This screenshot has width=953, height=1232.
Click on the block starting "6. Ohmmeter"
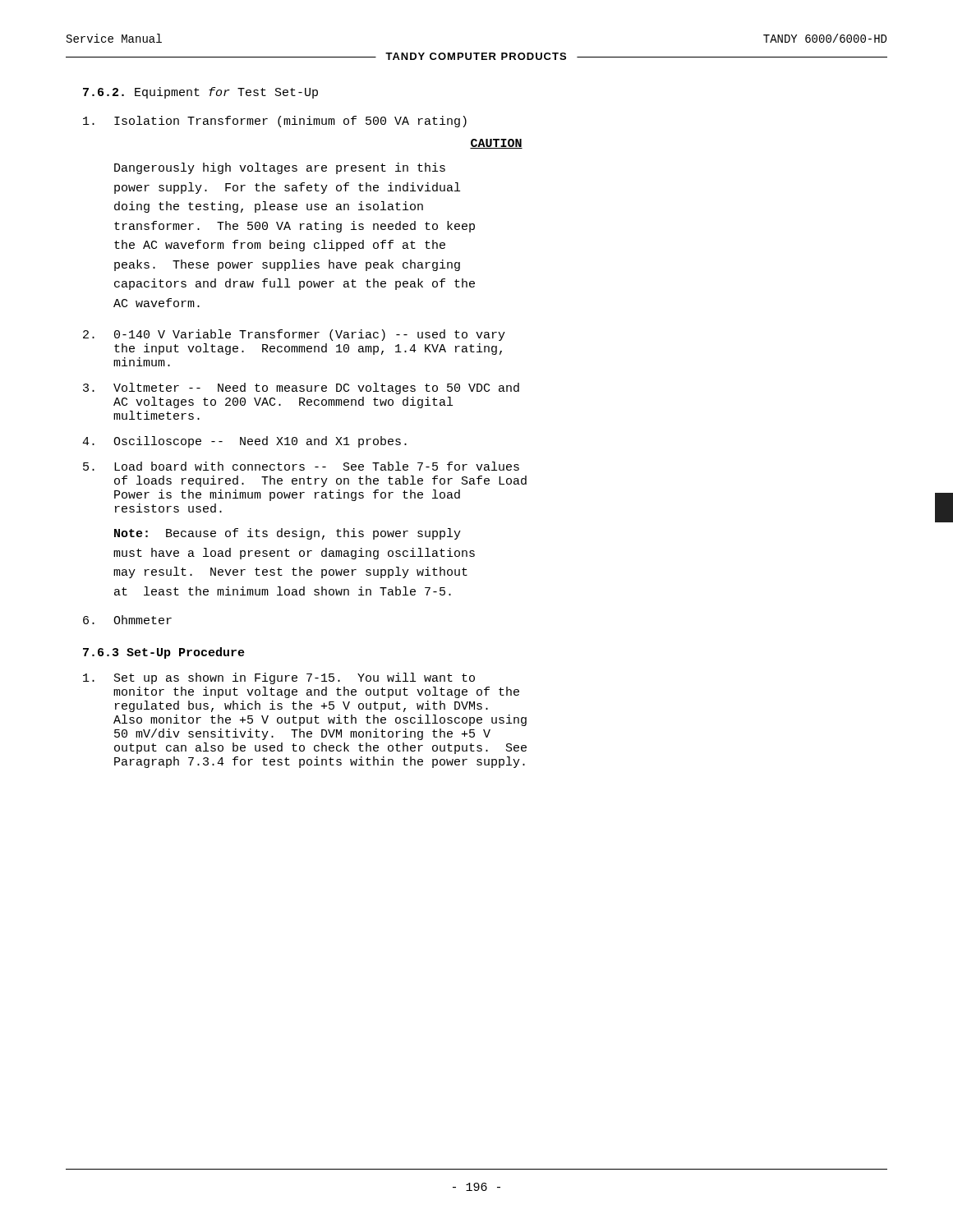127,621
